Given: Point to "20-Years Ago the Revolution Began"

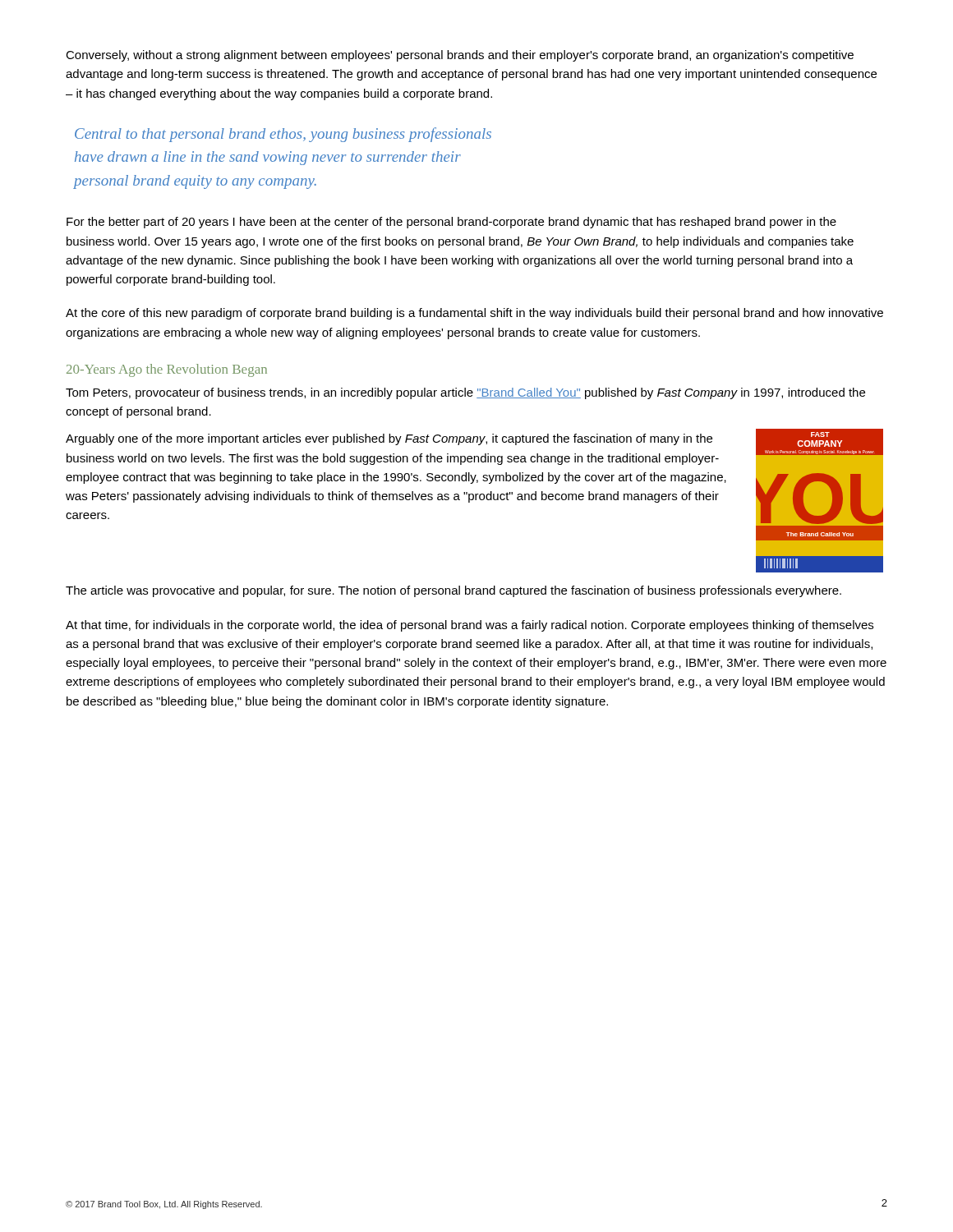Looking at the screenshot, I should (167, 369).
